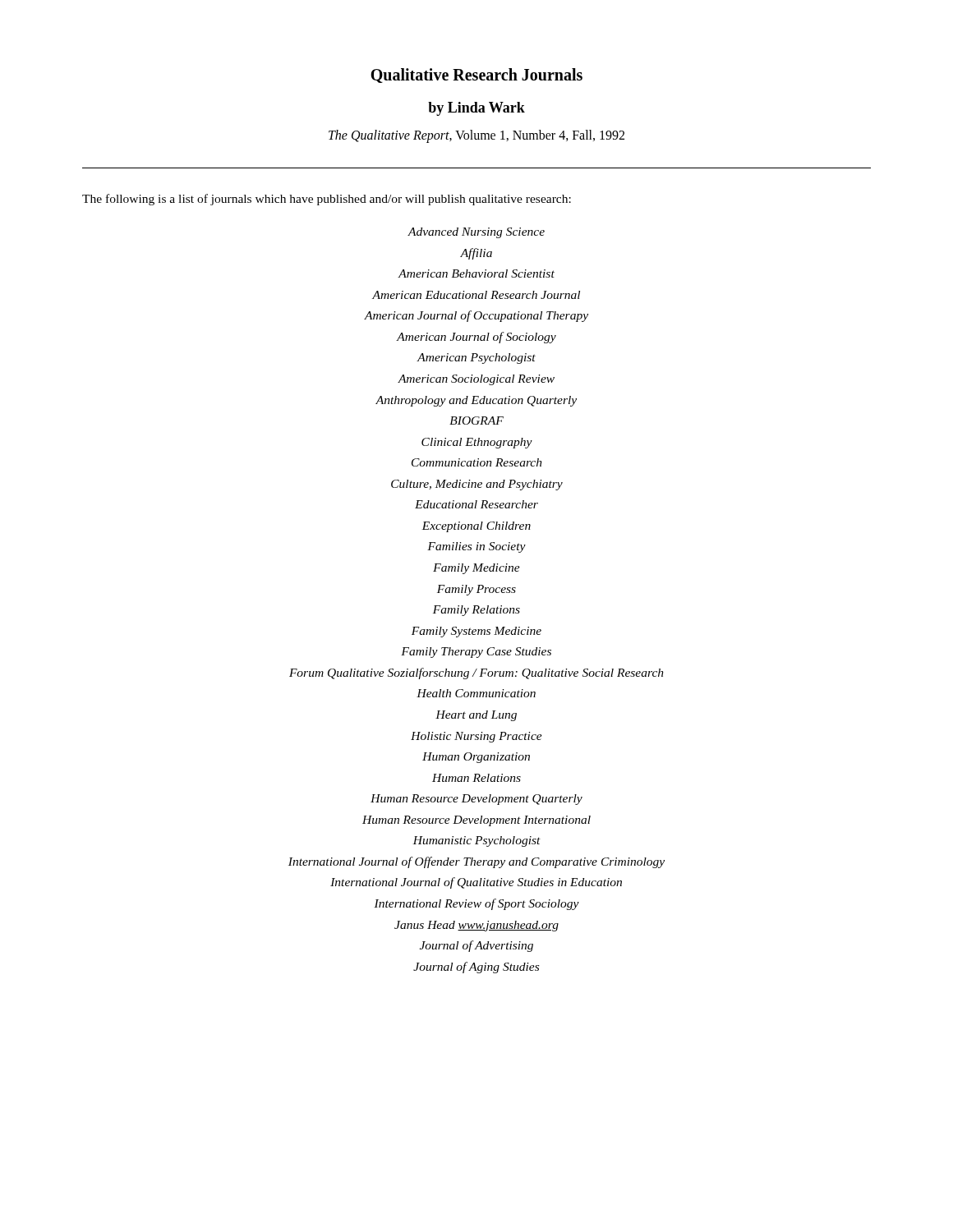953x1232 pixels.
Task: Select the text block containing "The Qualitative Report, Volume 1, Number 4, Fall,"
Action: point(476,136)
